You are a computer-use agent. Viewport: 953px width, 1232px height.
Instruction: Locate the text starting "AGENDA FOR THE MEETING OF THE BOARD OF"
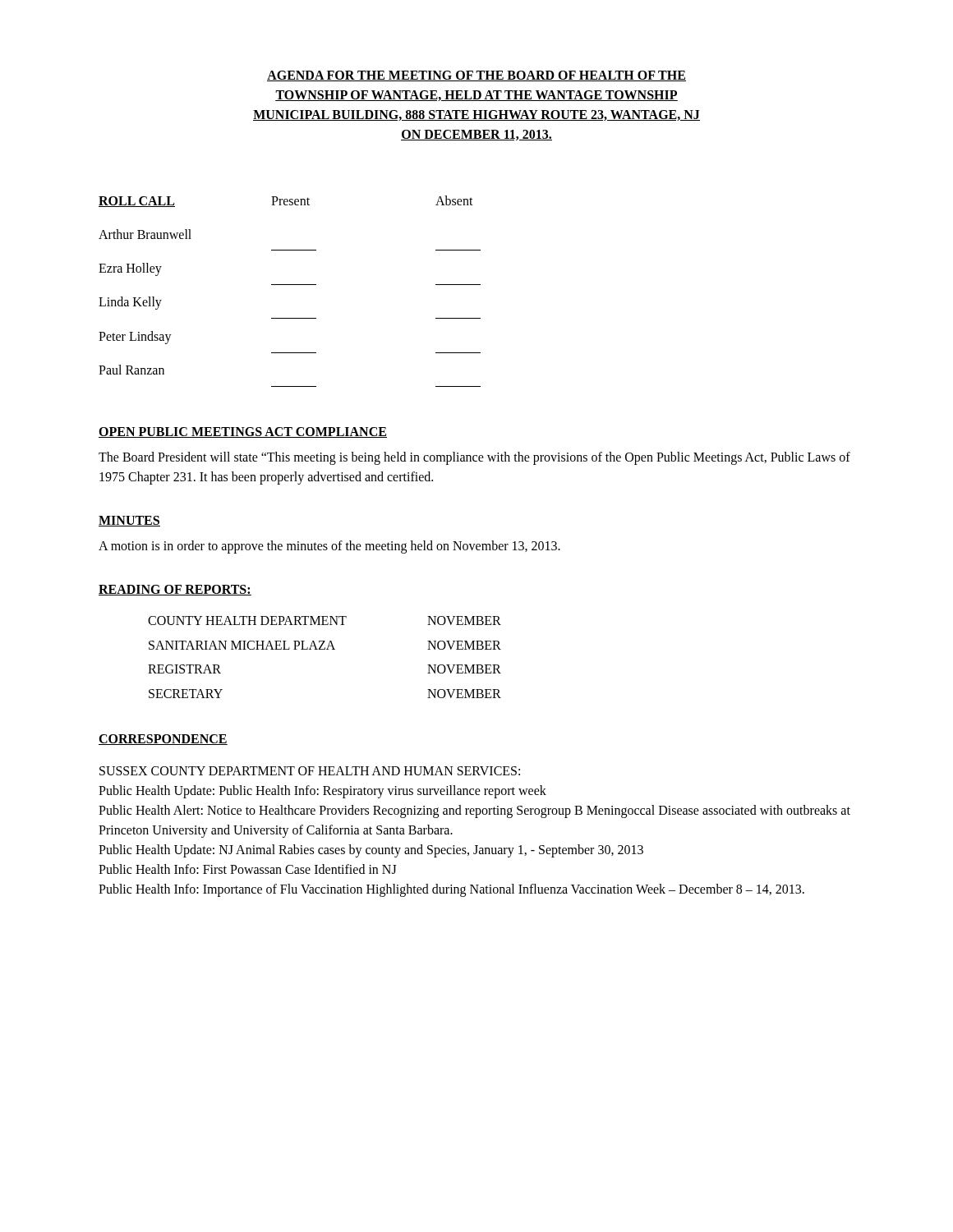(476, 105)
